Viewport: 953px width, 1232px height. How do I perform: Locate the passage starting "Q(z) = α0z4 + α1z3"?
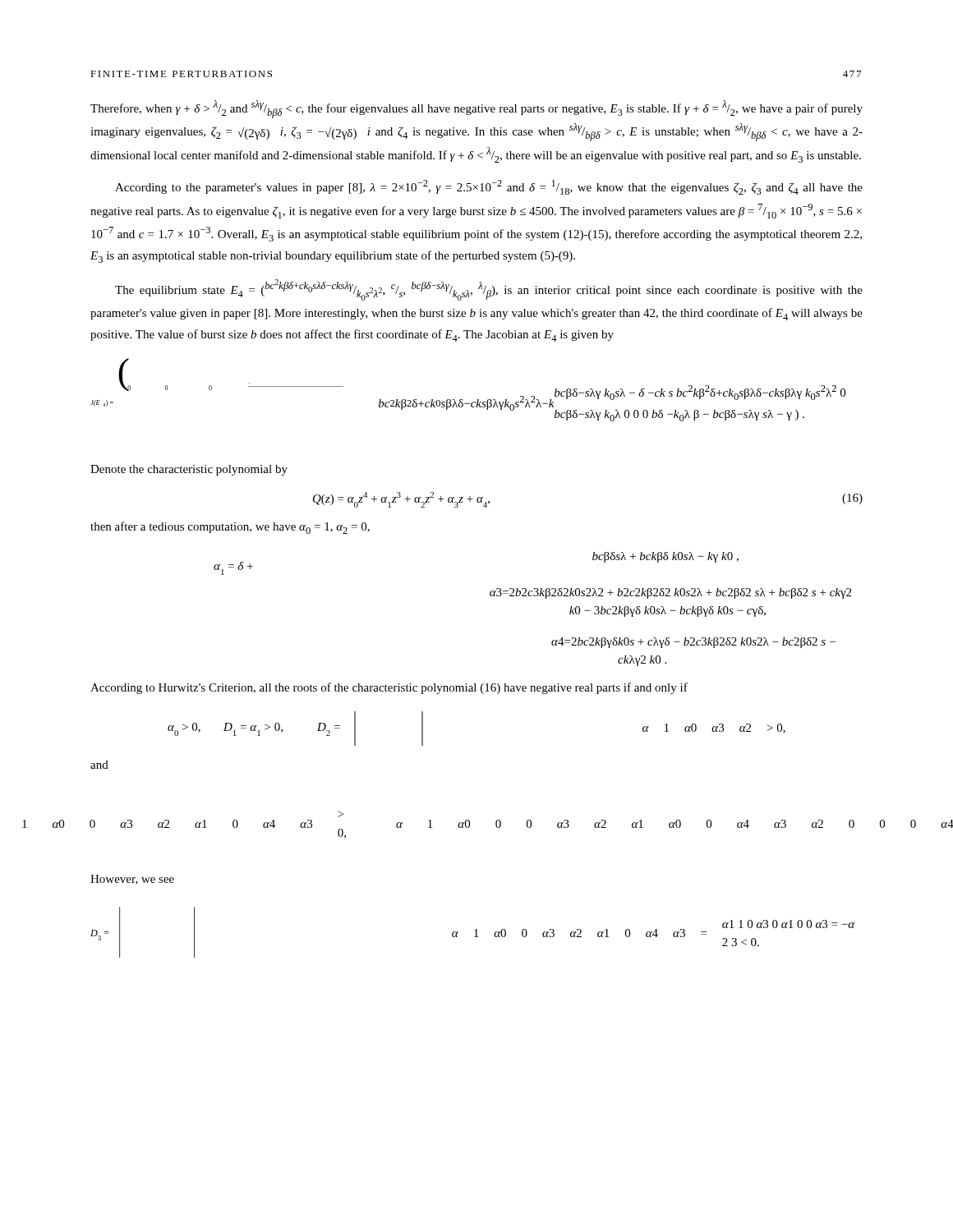point(476,498)
